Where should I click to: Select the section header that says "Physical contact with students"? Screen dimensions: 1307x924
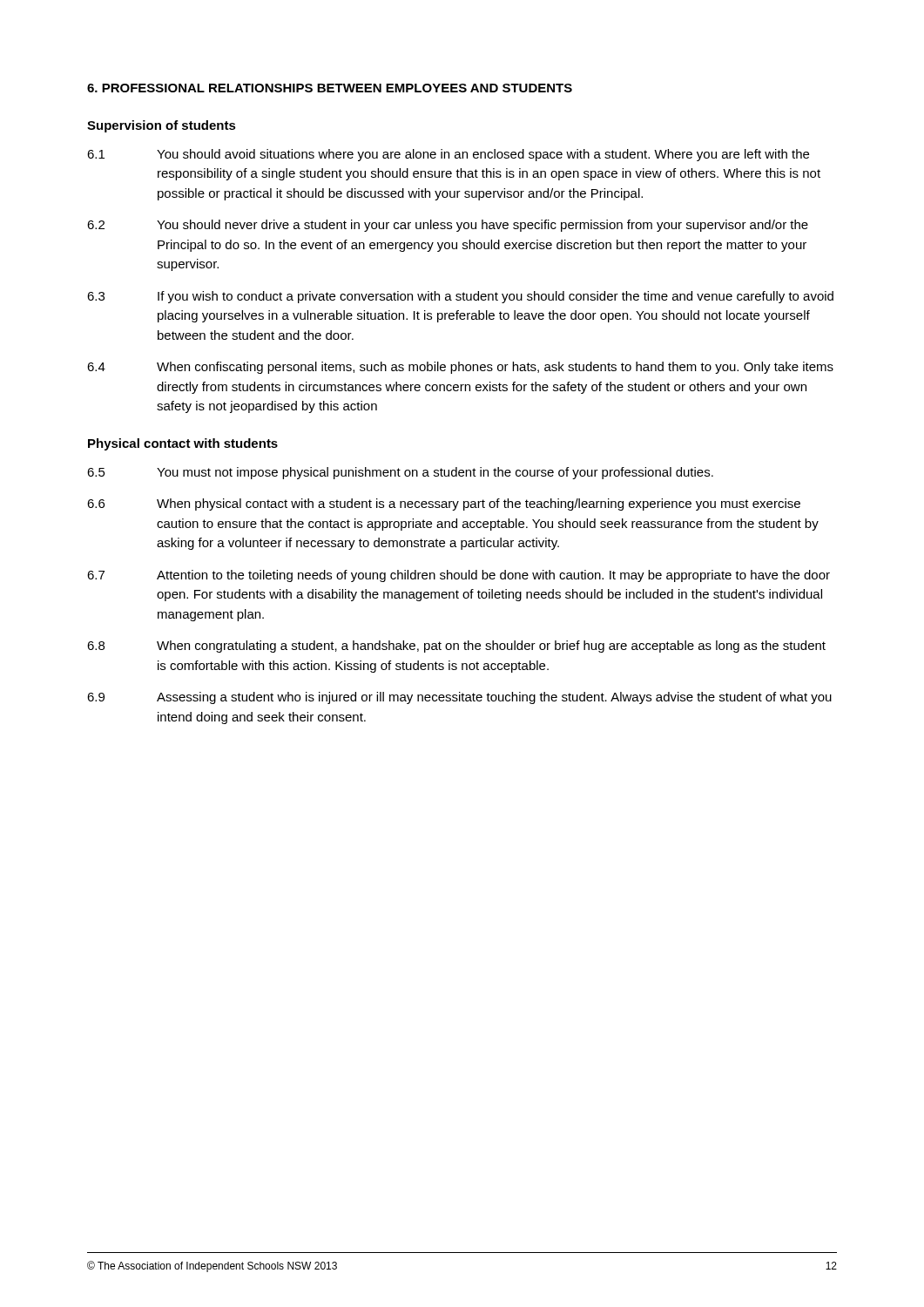point(183,443)
